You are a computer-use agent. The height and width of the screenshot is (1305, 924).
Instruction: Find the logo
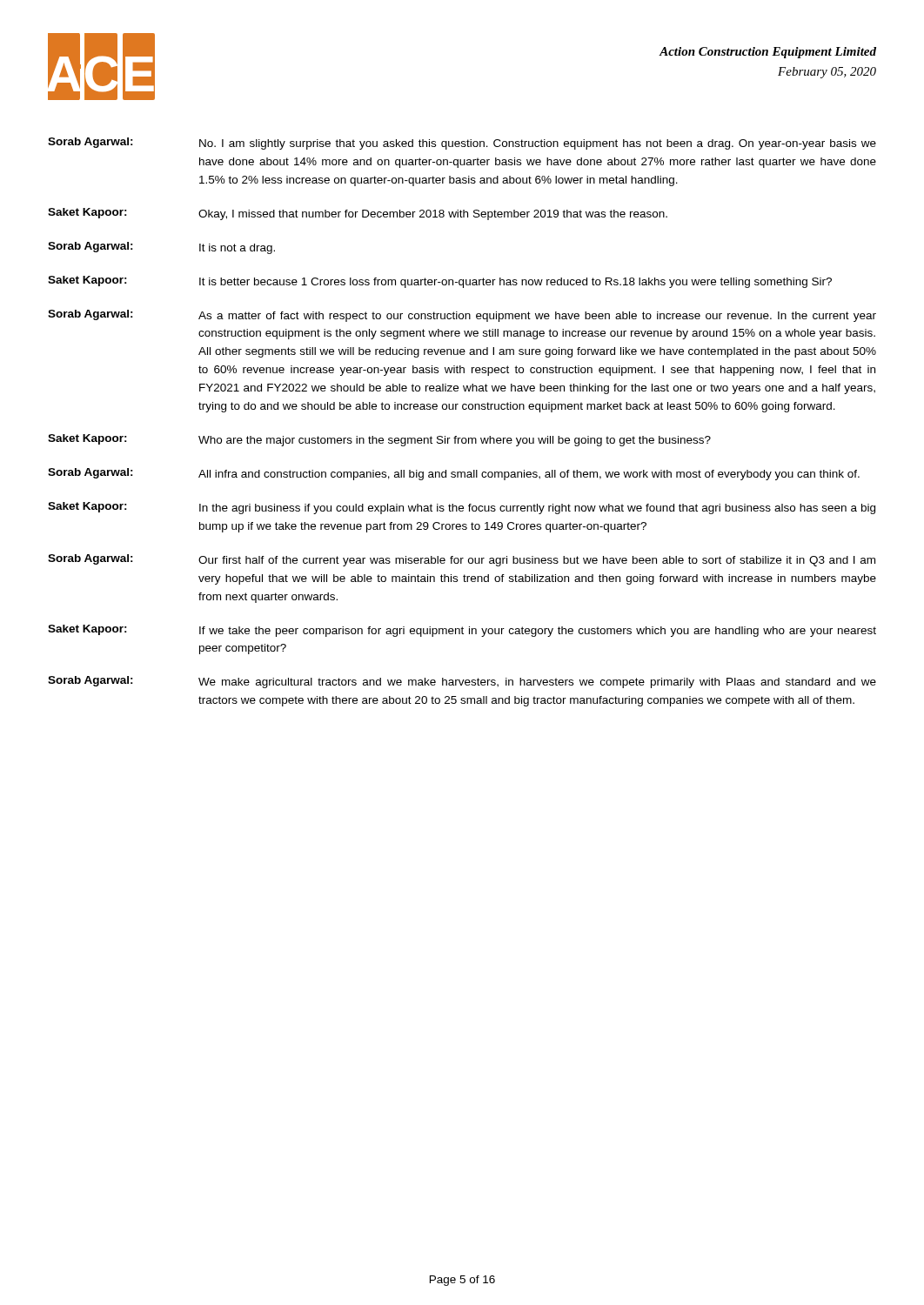click(104, 72)
